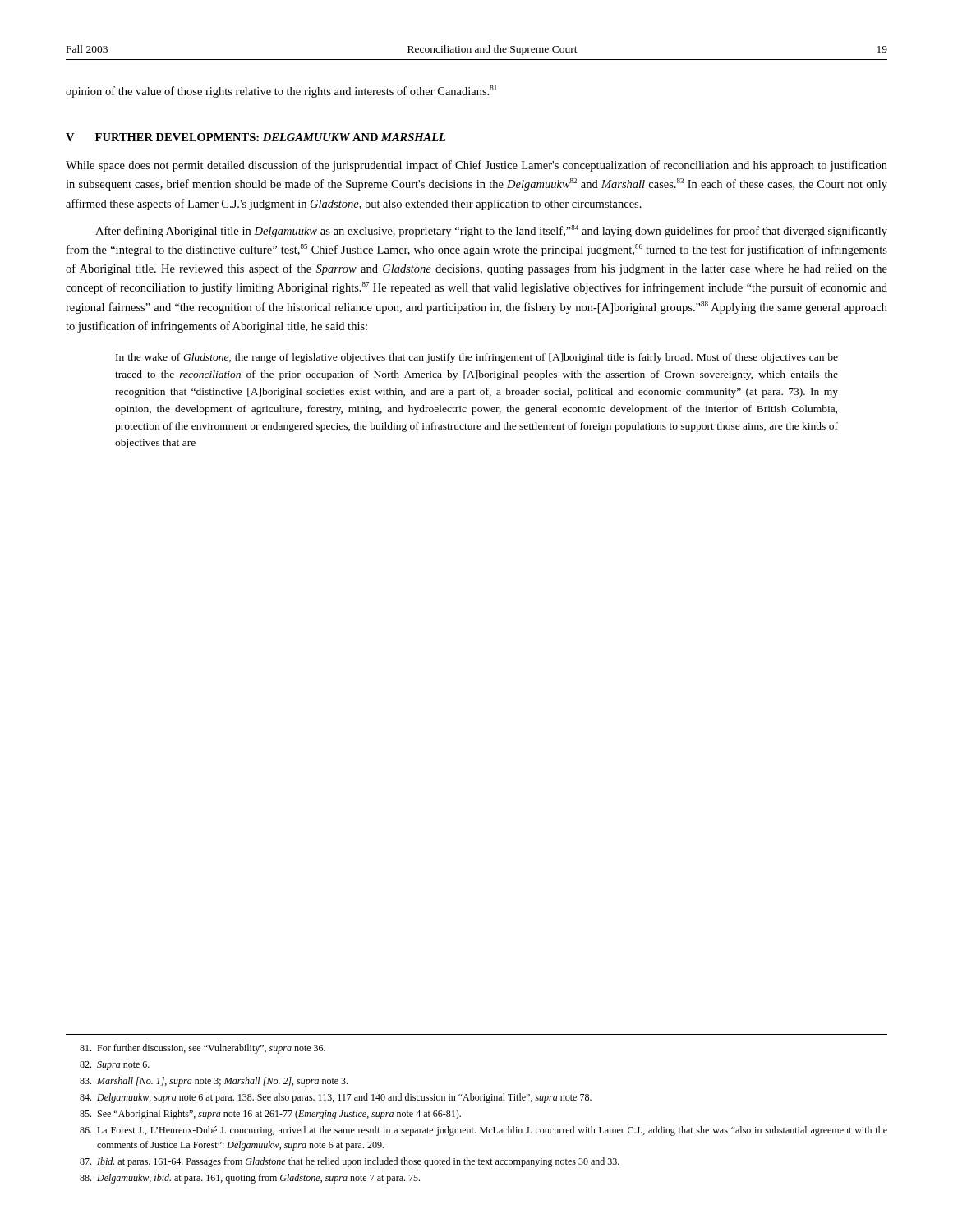Click the passage that begins "La Forest J., L’Heureux-Dubé J. concurring, arrived"
This screenshot has width=953, height=1232.
click(476, 1138)
